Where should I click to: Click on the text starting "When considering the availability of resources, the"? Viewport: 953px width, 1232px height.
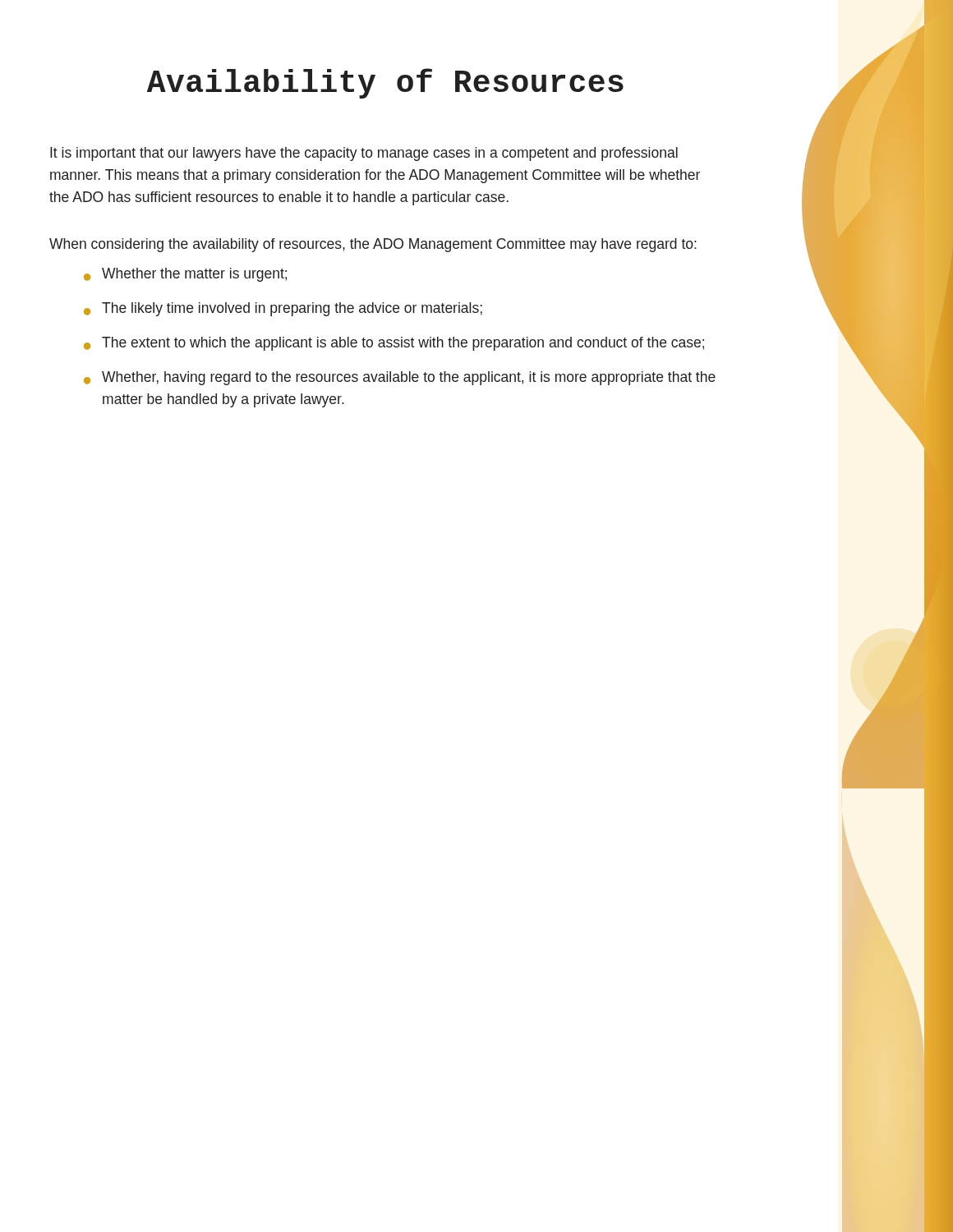tap(373, 244)
